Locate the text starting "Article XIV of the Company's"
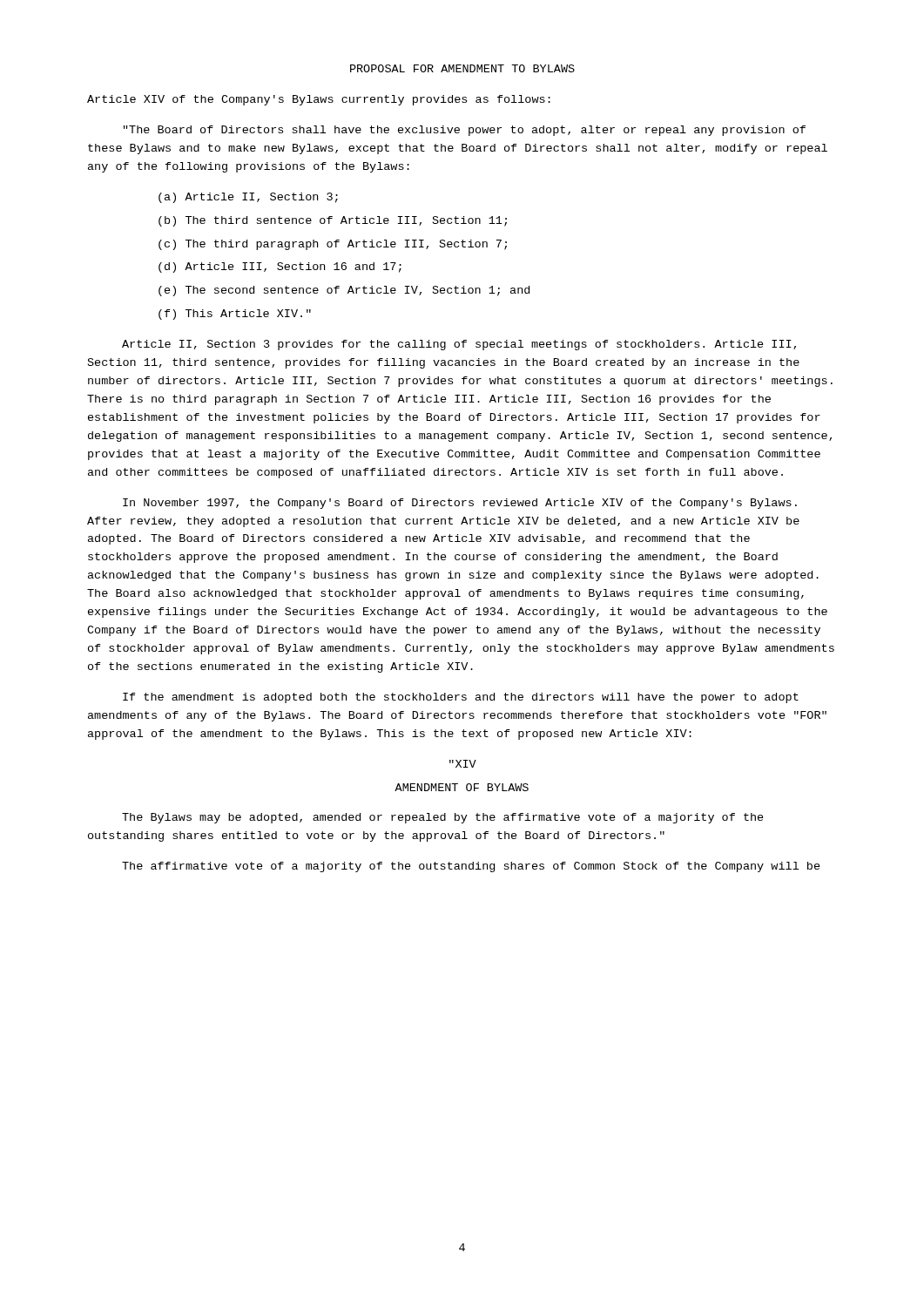Viewport: 924px width, 1307px height. pyautogui.click(x=320, y=100)
